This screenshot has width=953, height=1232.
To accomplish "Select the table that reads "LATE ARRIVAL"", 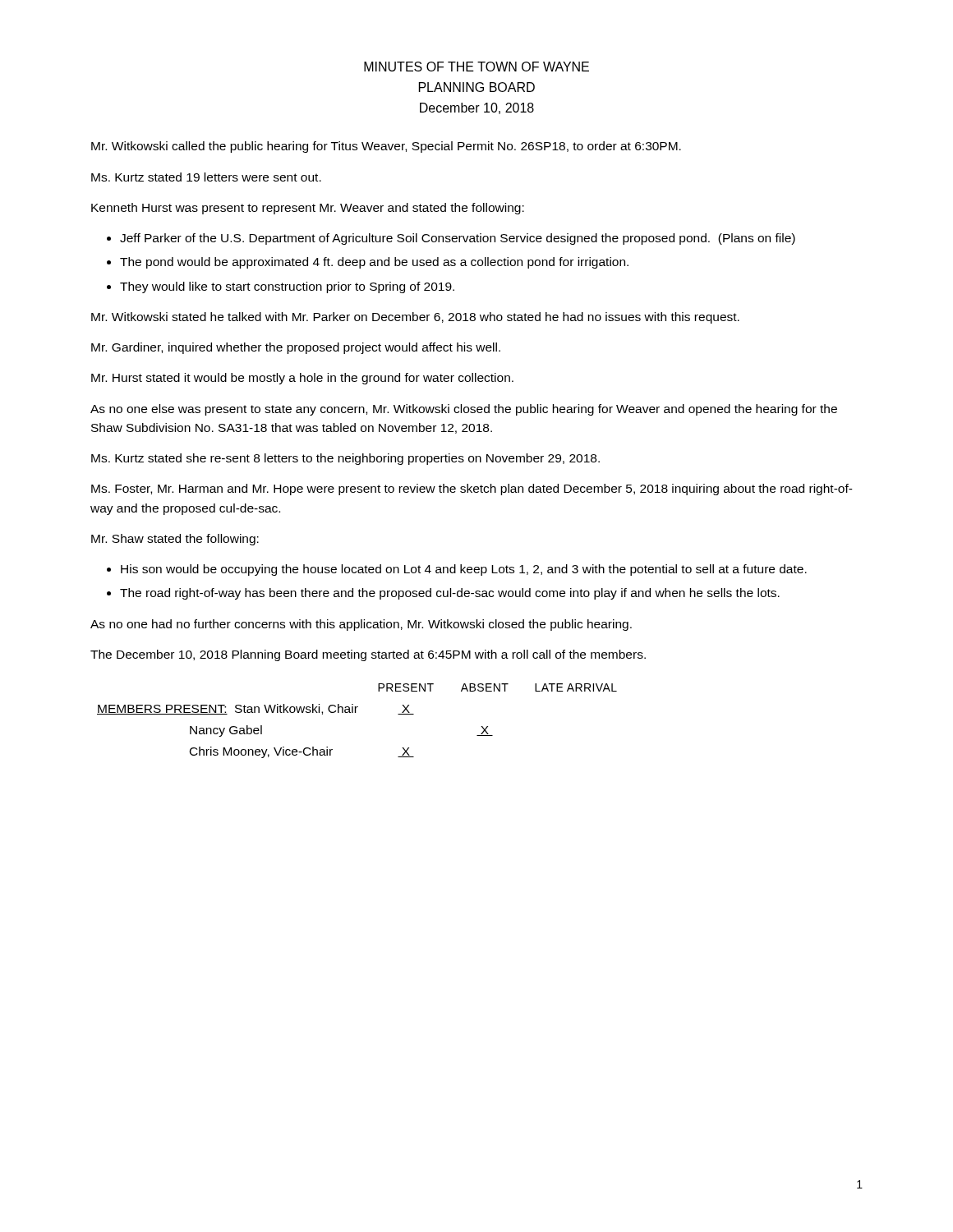I will tap(476, 720).
